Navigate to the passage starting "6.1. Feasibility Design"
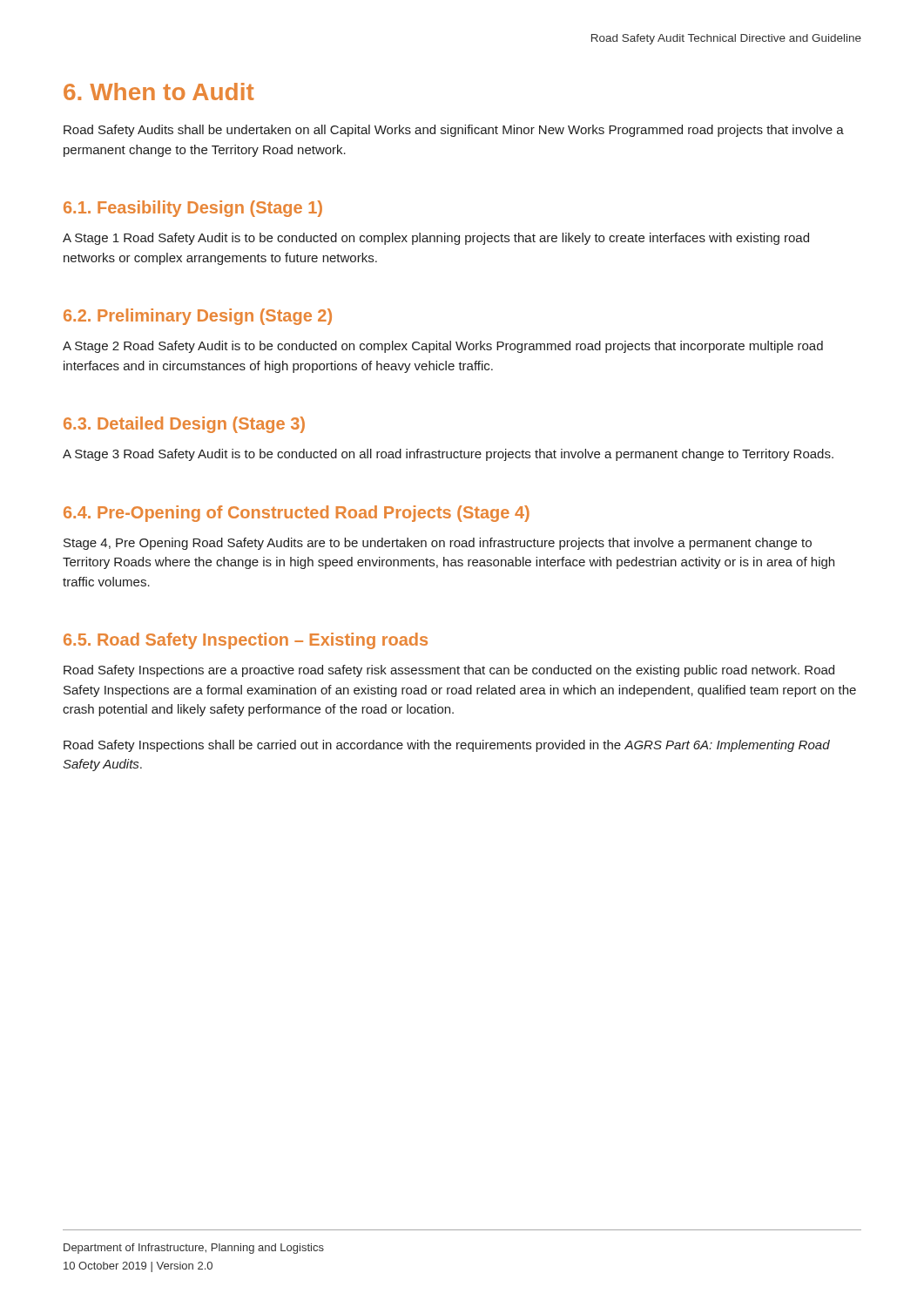The width and height of the screenshot is (924, 1307). [x=193, y=209]
